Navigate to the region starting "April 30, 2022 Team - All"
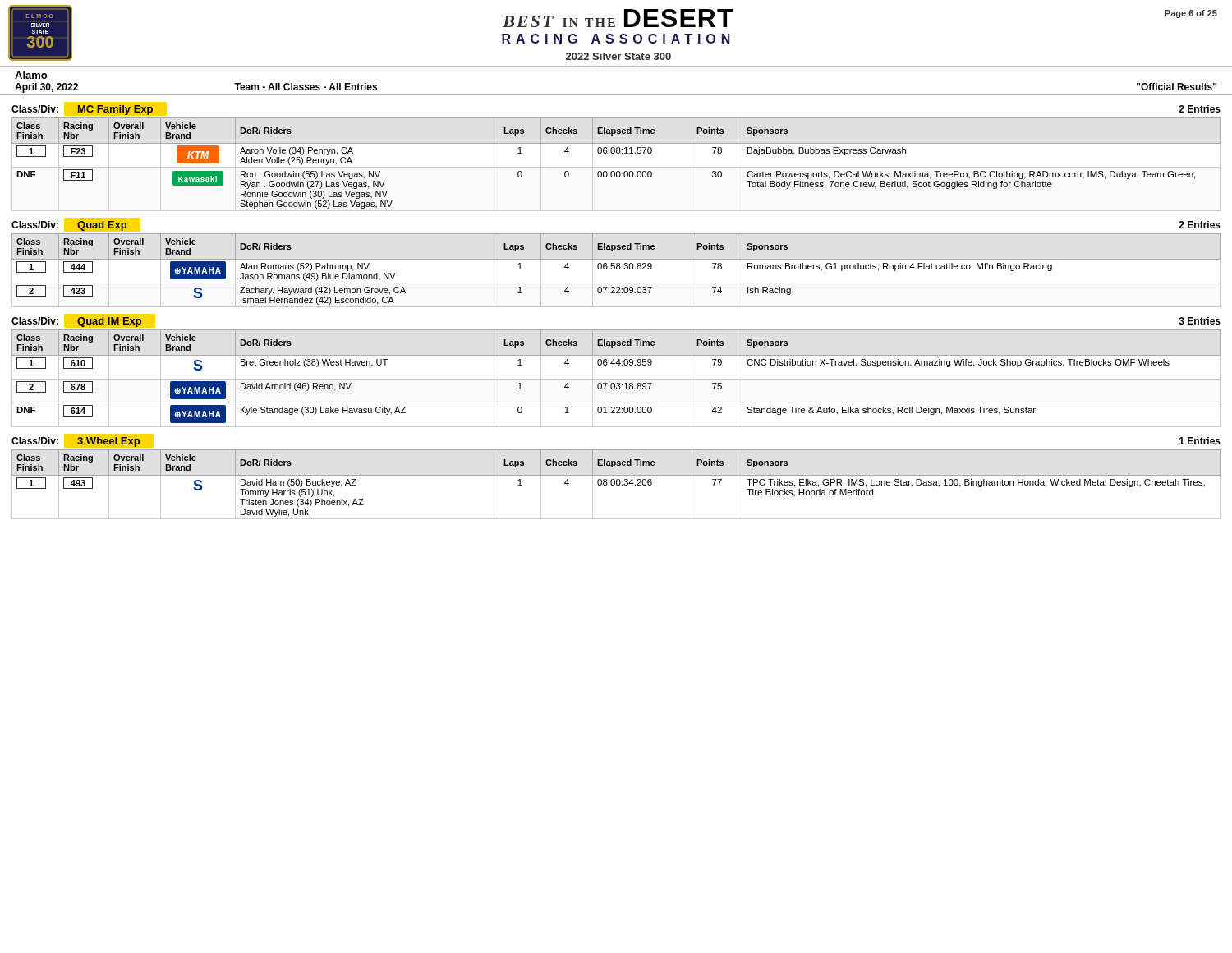Image resolution: width=1232 pixels, height=953 pixels. pyautogui.click(x=196, y=87)
